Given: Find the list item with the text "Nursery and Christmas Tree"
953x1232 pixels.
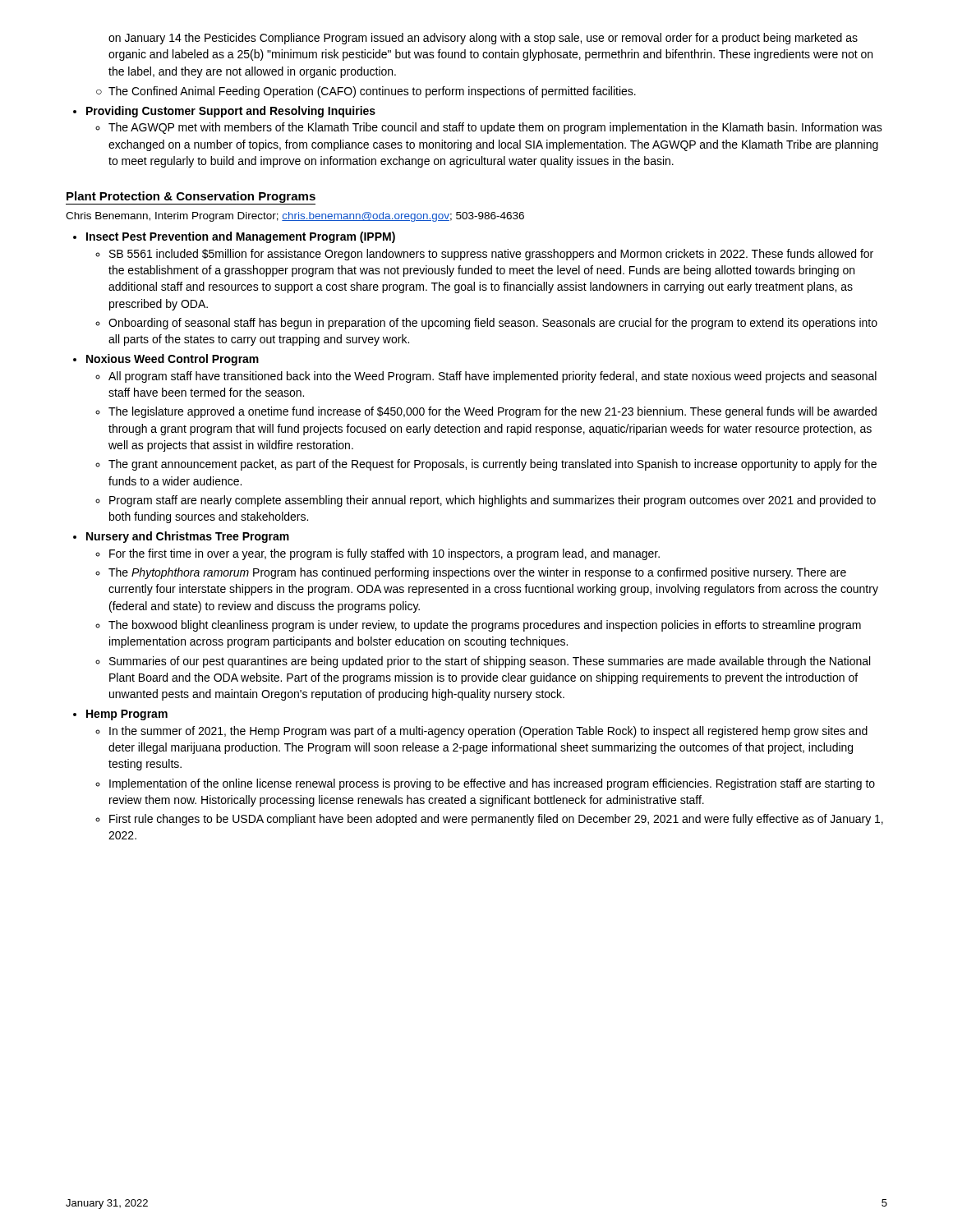Looking at the screenshot, I should [x=486, y=616].
